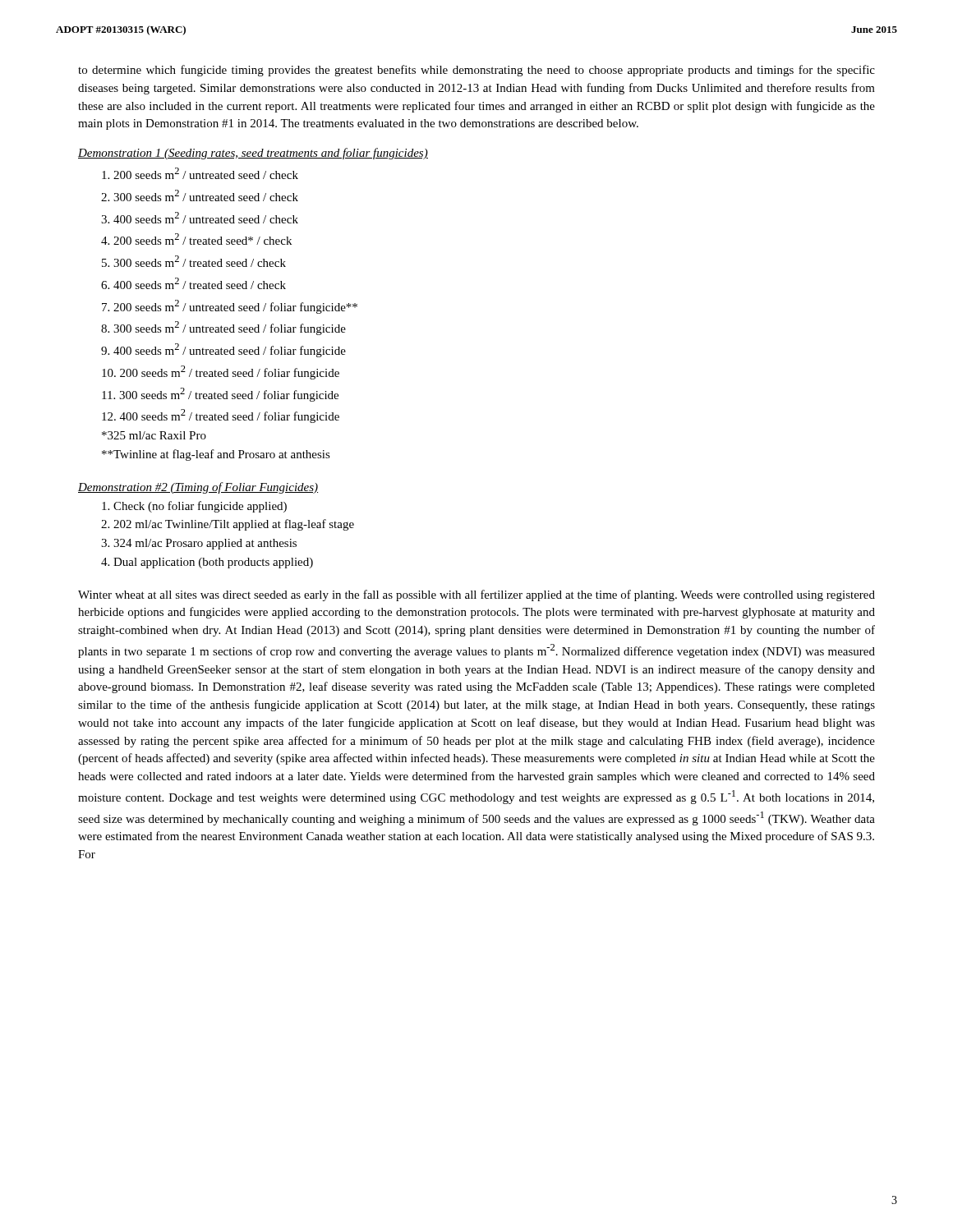953x1232 pixels.
Task: Click where it says "Check (no foliar fungicide applied)"
Action: tap(194, 506)
